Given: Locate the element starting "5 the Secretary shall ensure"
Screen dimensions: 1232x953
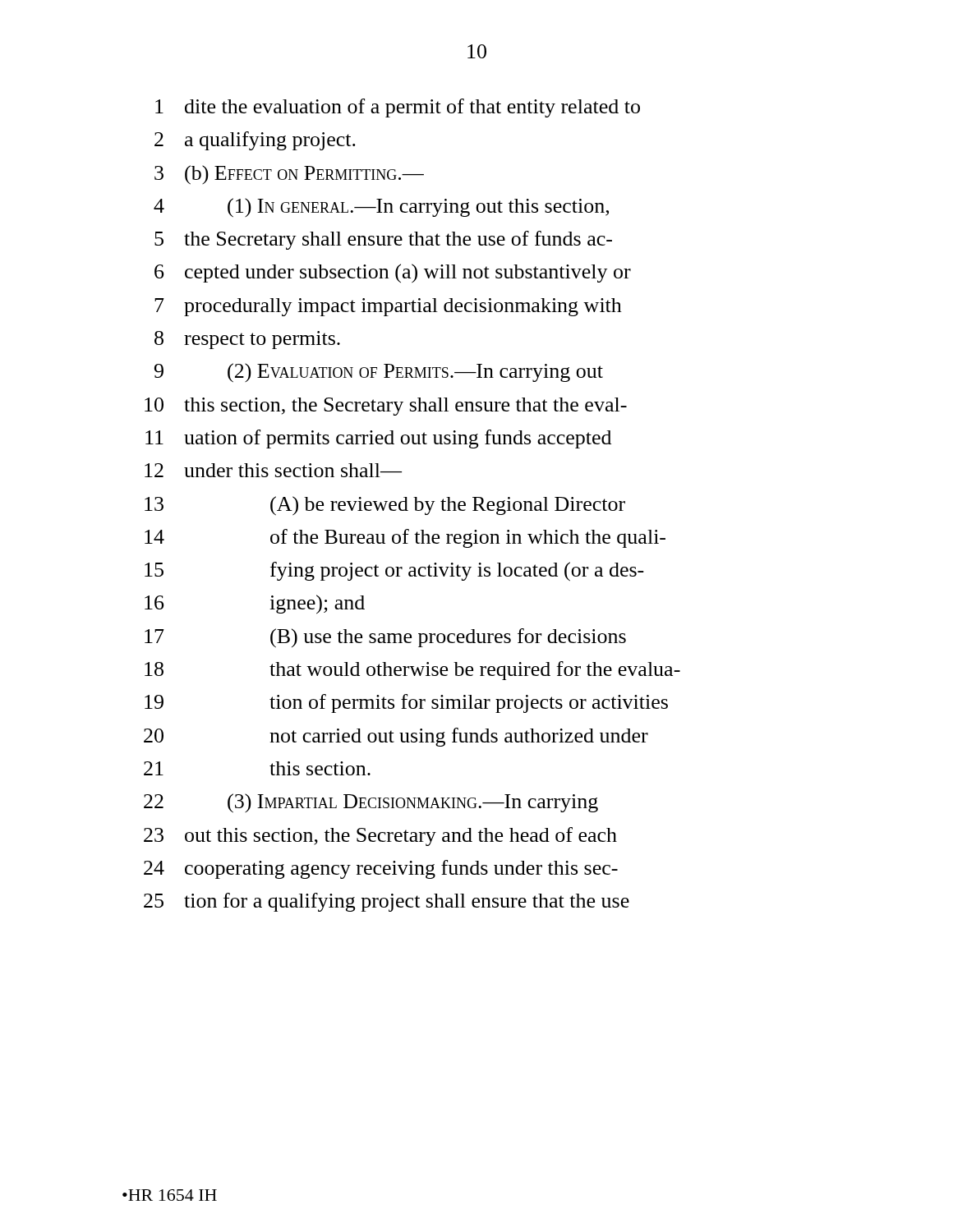Looking at the screenshot, I should pyautogui.click(x=496, y=239).
